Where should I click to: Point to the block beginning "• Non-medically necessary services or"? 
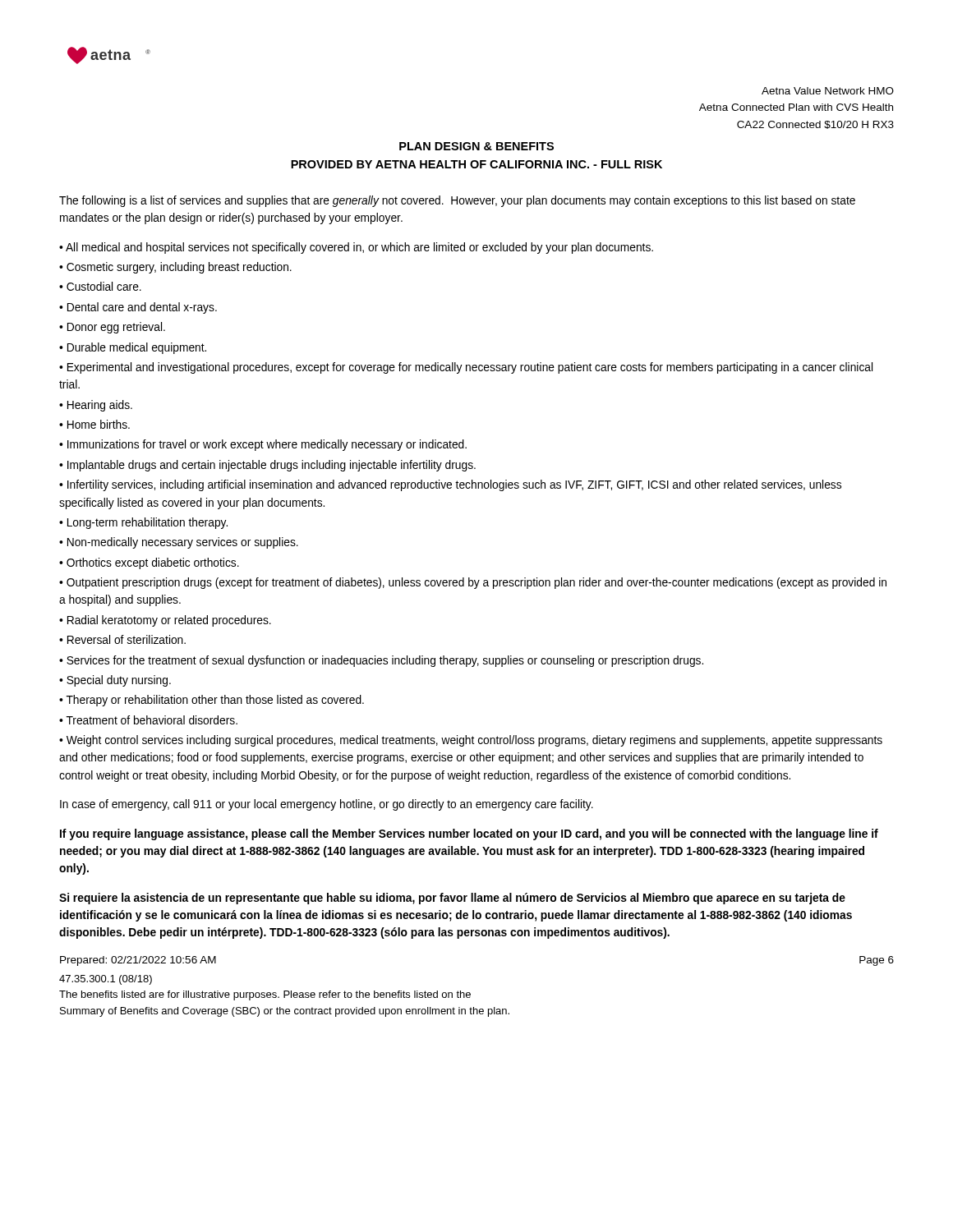(x=179, y=543)
